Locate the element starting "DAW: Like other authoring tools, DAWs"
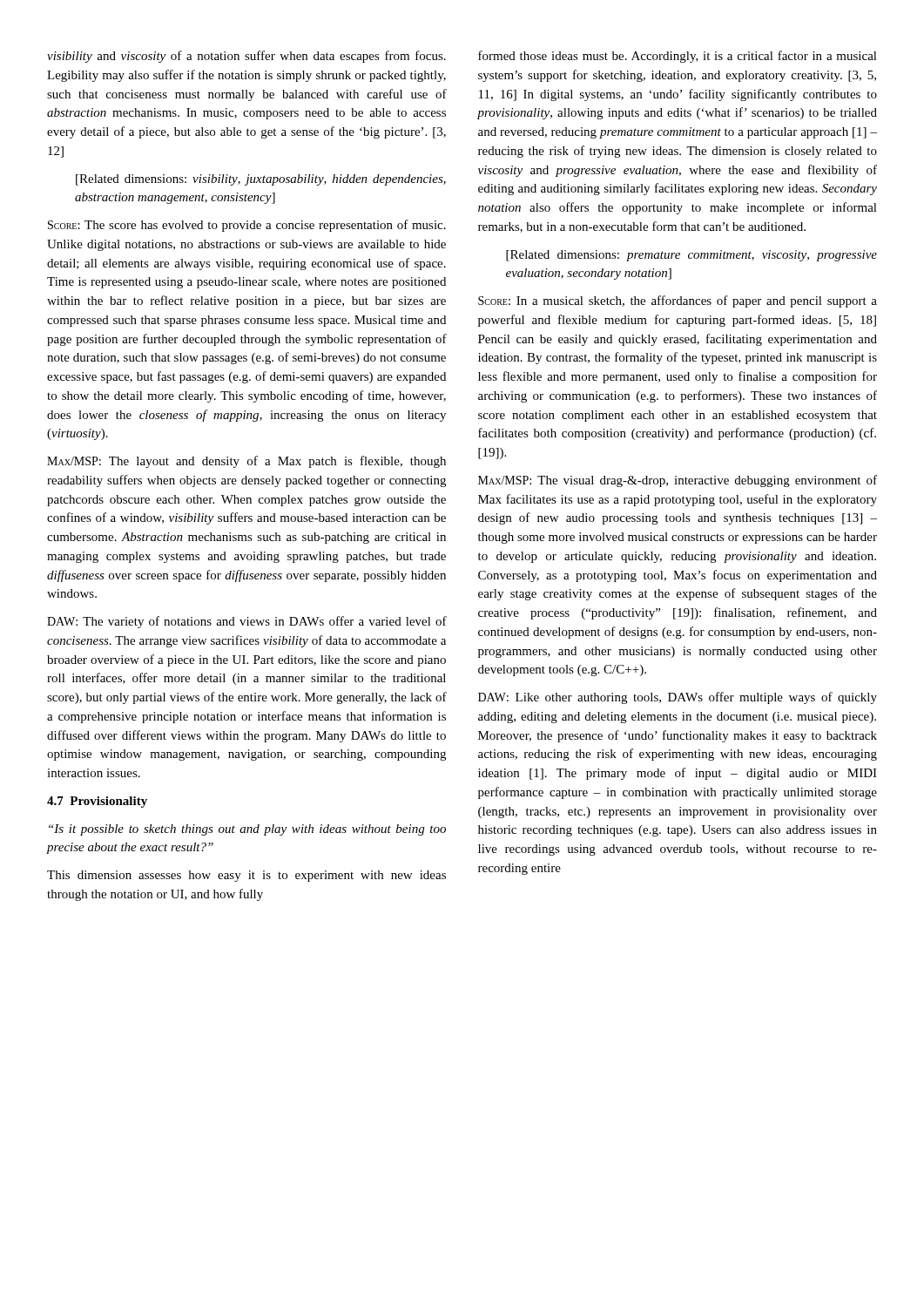 (677, 783)
